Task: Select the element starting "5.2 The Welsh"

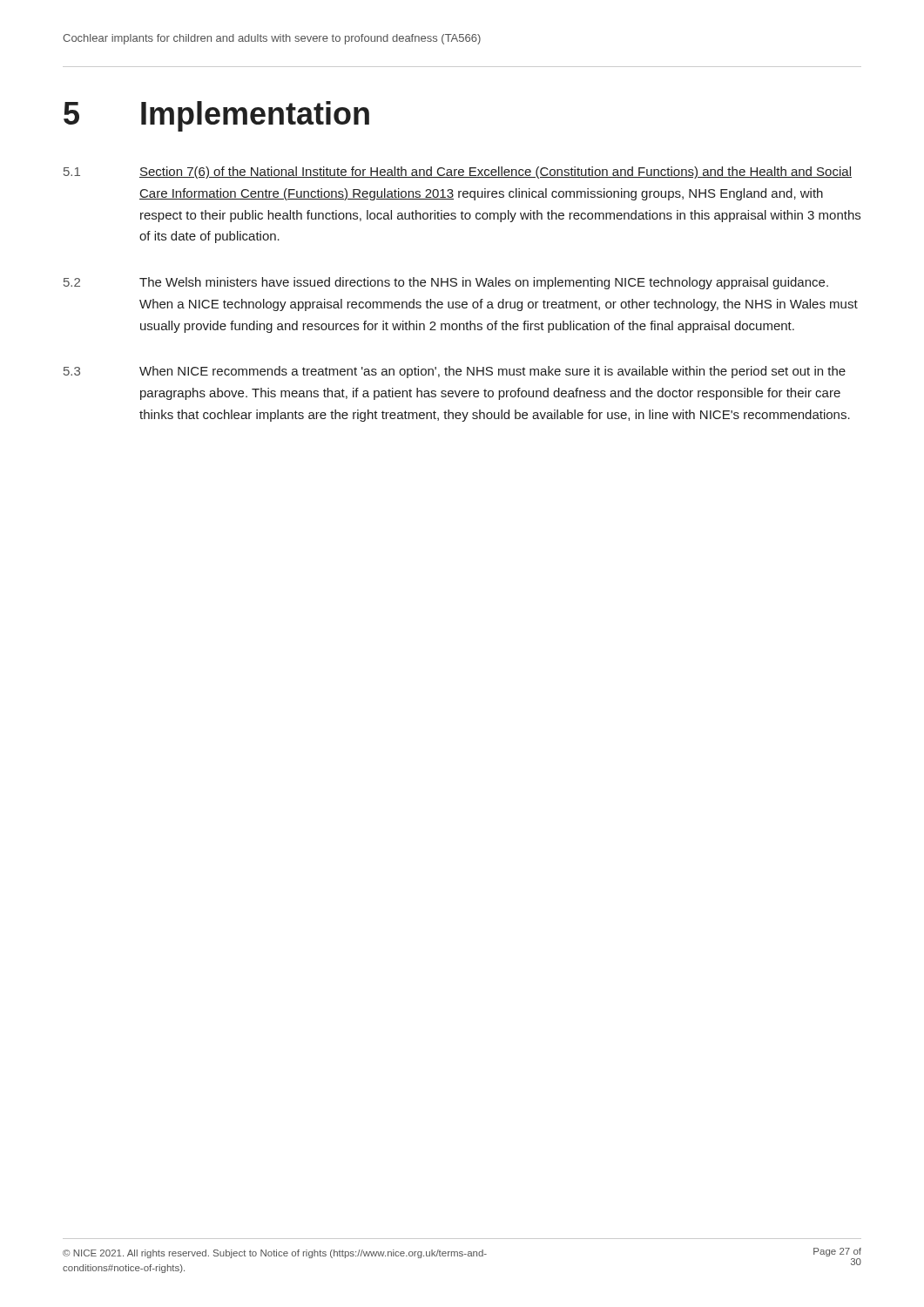Action: (462, 304)
